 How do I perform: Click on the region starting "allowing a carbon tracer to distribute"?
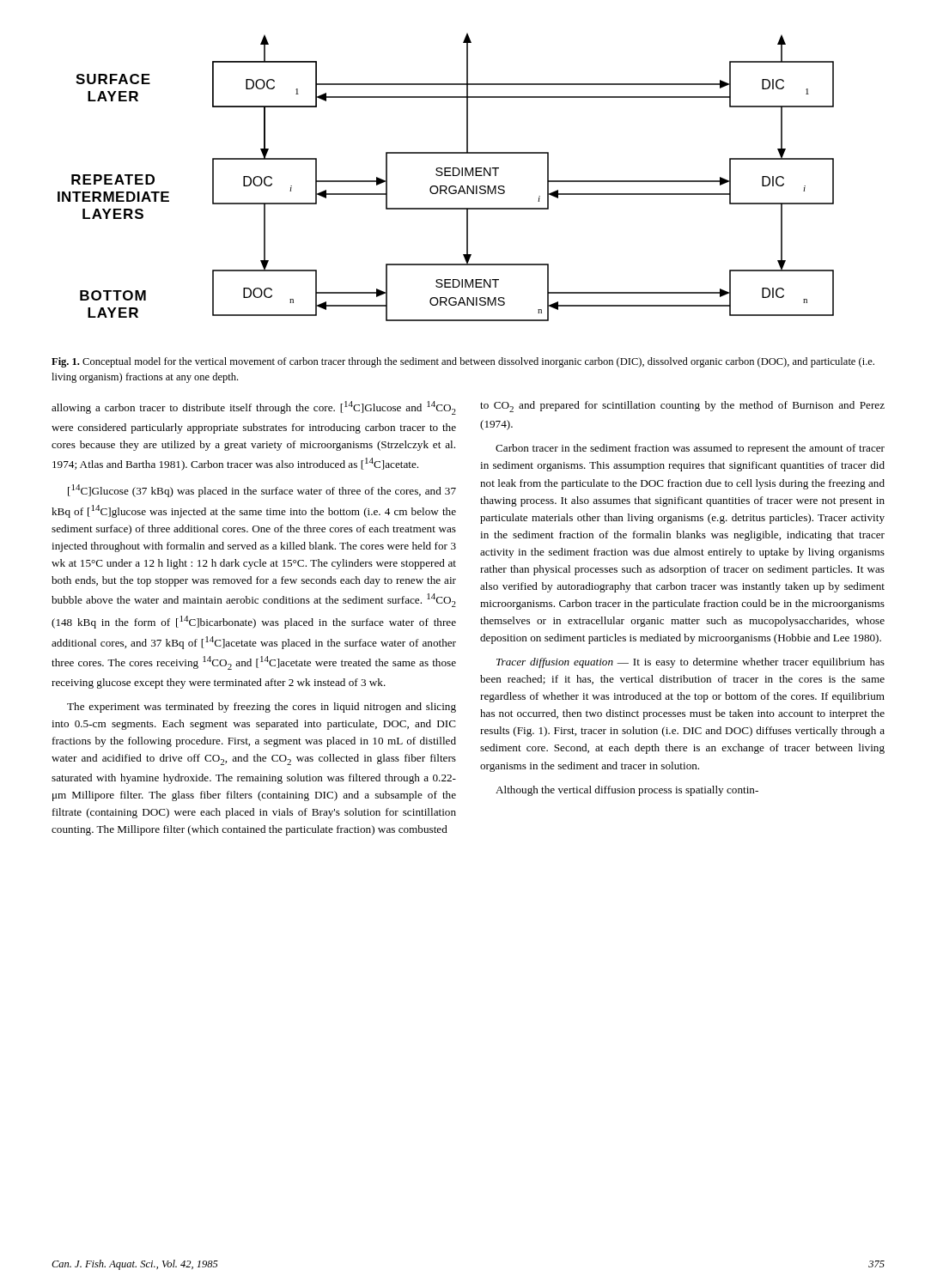pyautogui.click(x=254, y=617)
